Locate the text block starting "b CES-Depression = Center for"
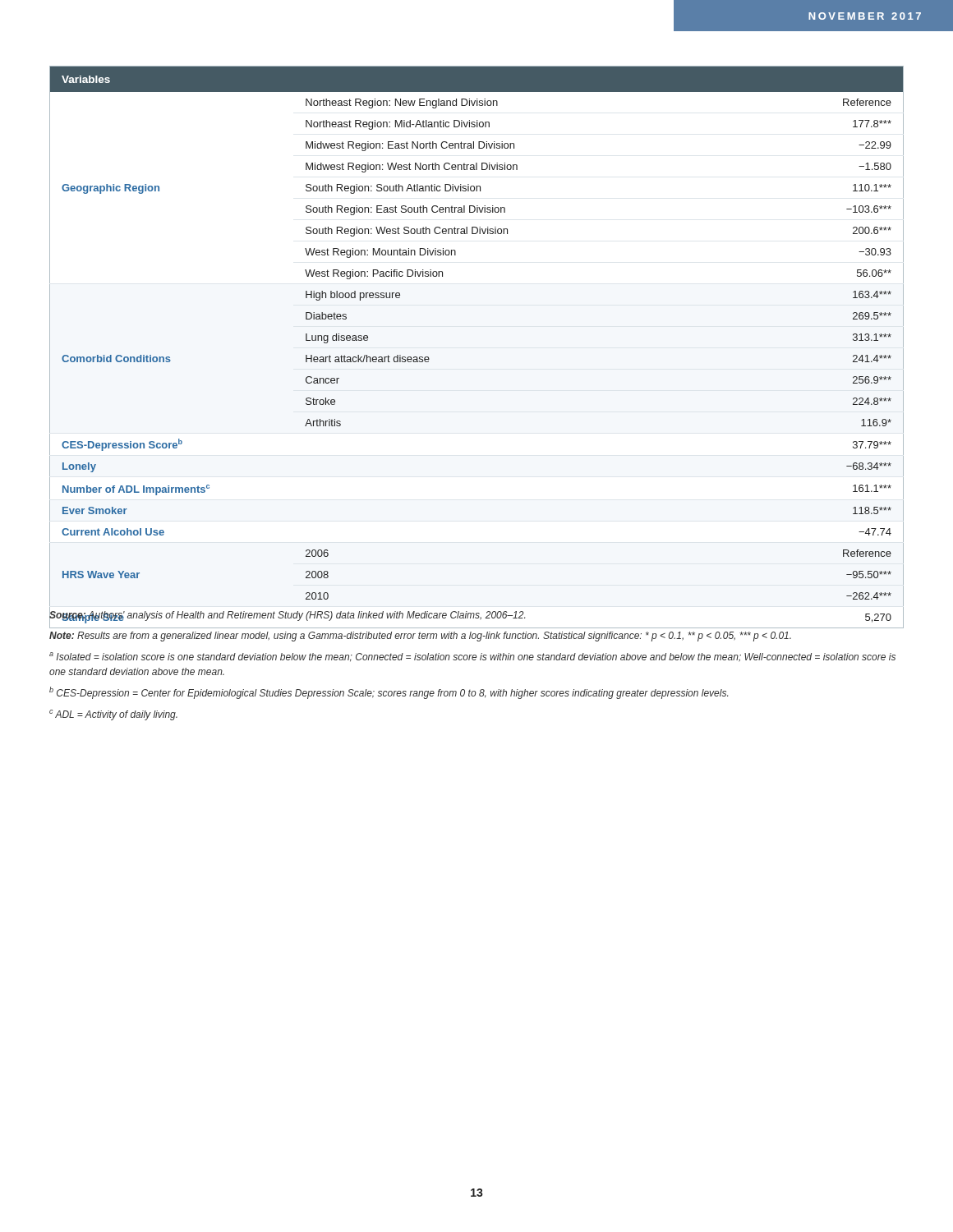953x1232 pixels. pos(389,692)
